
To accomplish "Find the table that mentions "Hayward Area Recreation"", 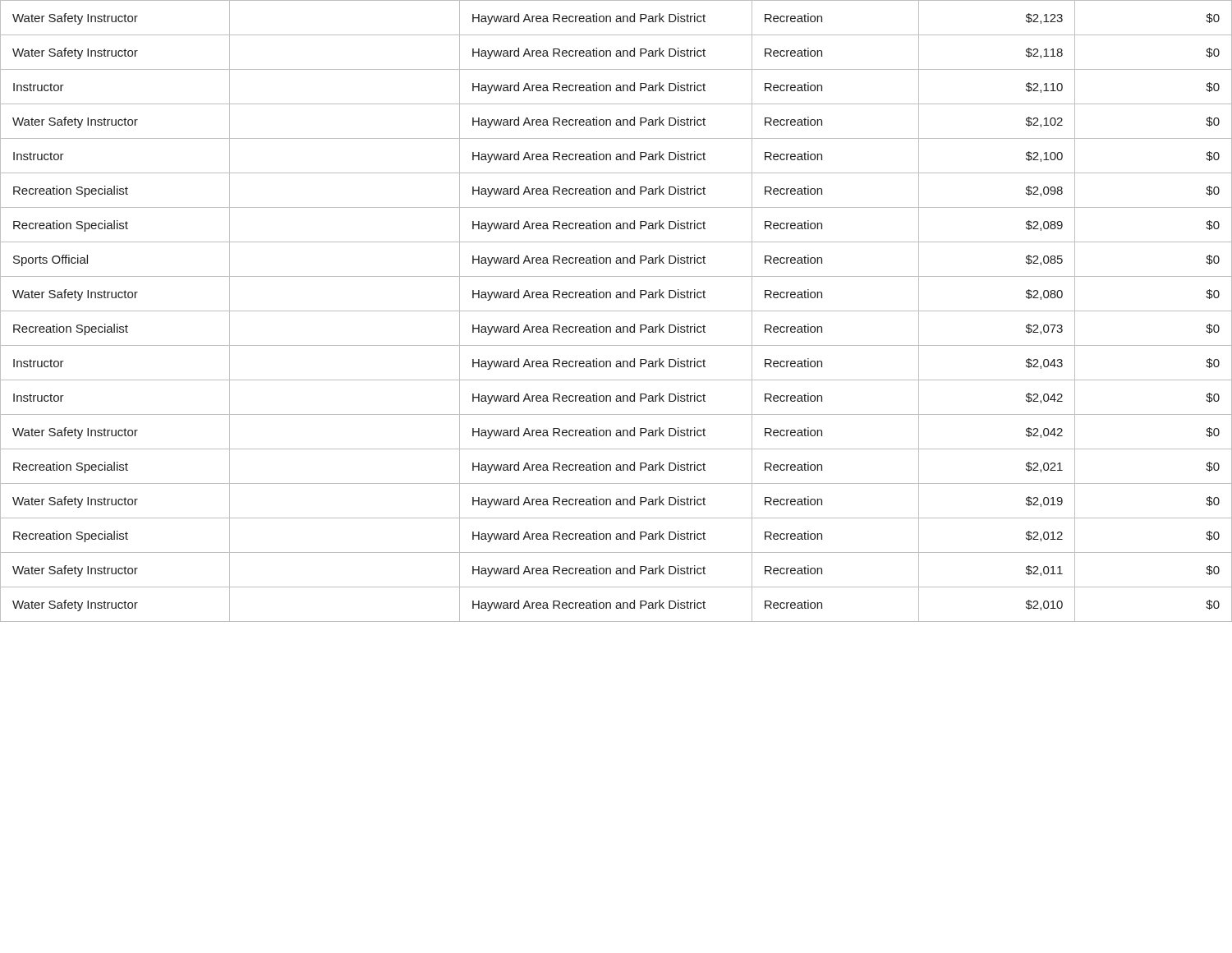I will pos(616,311).
